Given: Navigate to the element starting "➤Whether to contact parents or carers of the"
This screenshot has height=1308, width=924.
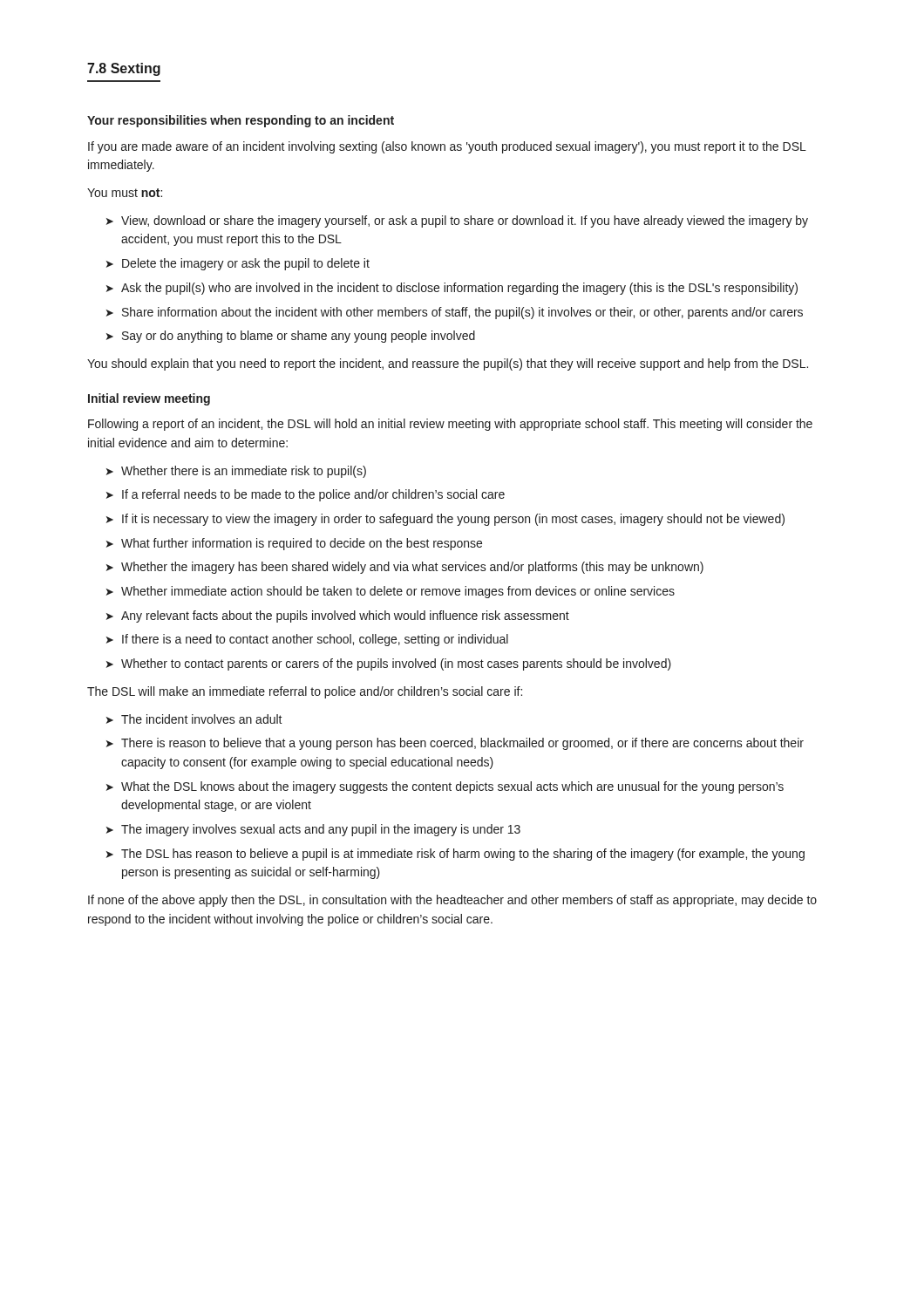Looking at the screenshot, I should tap(388, 664).
